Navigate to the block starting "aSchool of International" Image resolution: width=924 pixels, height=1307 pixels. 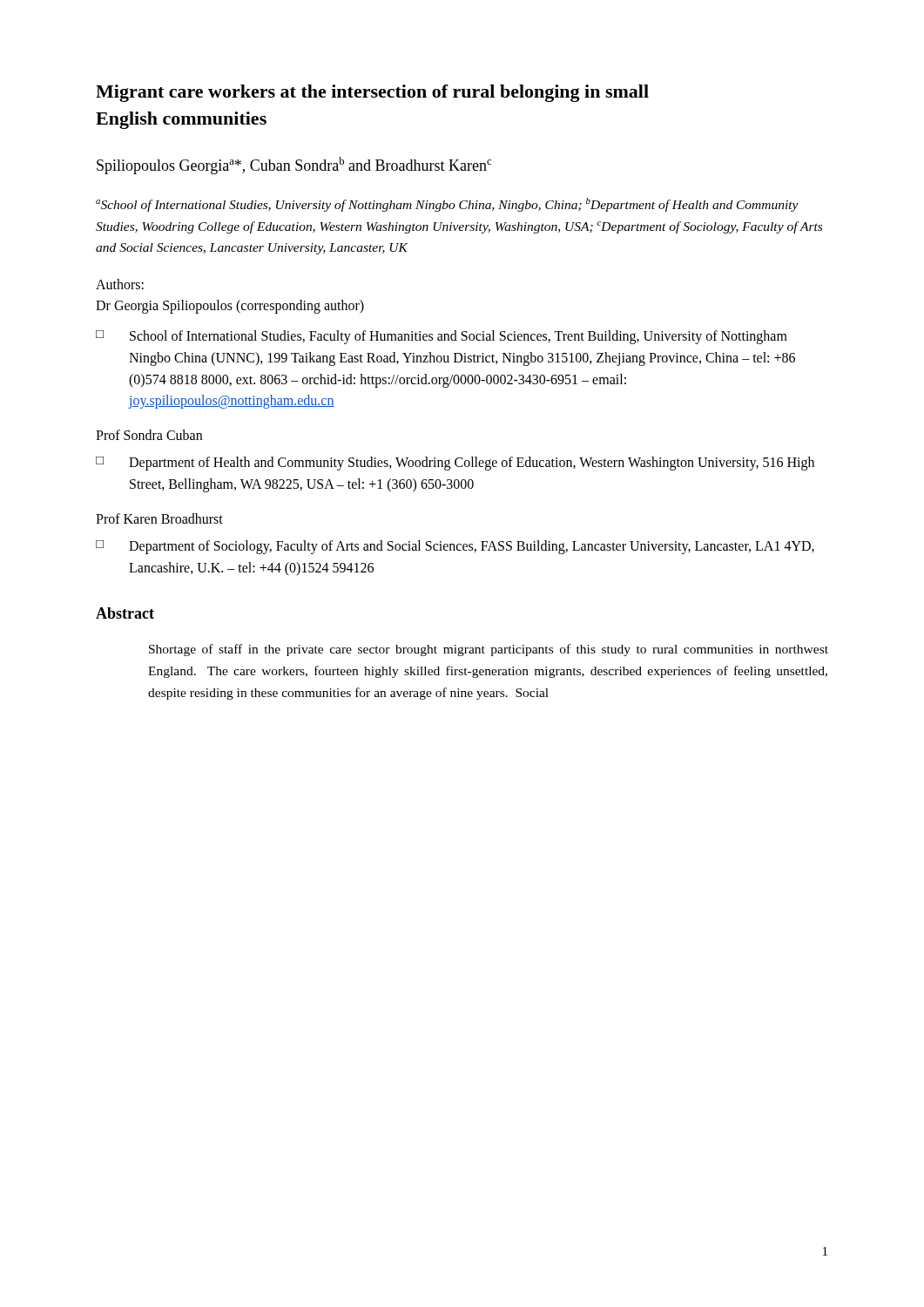[459, 225]
